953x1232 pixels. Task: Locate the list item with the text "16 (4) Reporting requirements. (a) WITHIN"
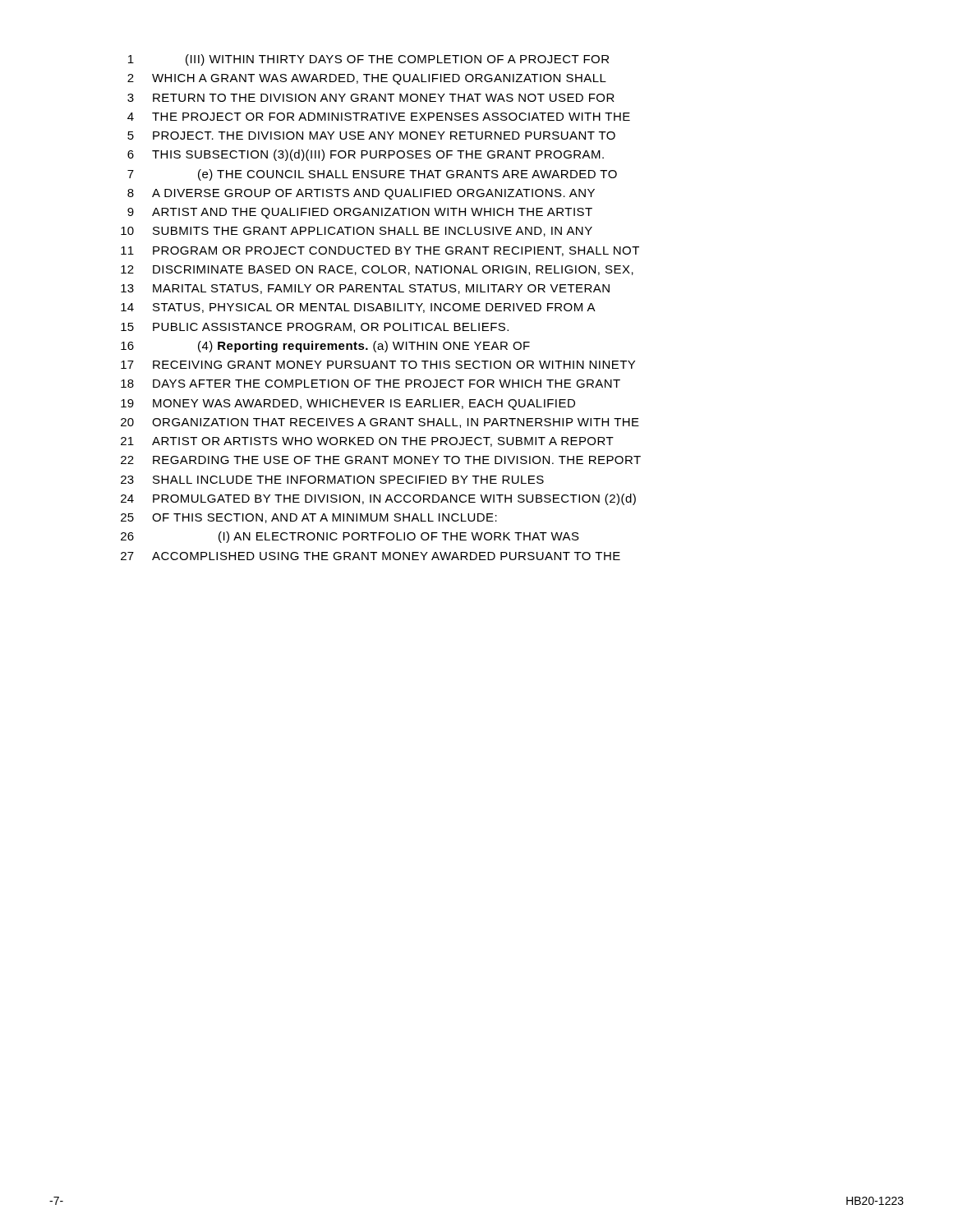click(489, 431)
